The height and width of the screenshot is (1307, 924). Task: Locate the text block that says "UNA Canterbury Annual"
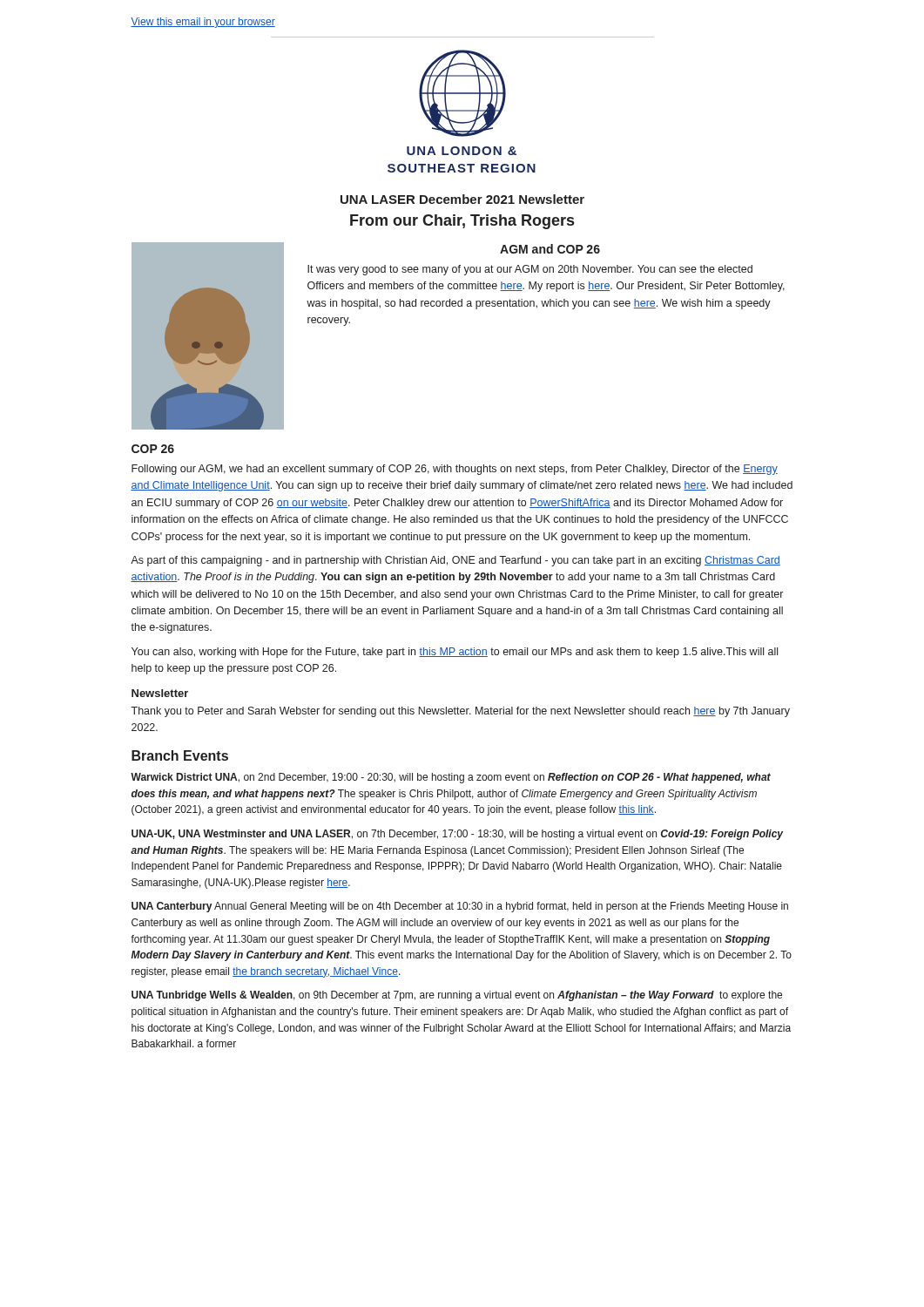click(x=461, y=939)
